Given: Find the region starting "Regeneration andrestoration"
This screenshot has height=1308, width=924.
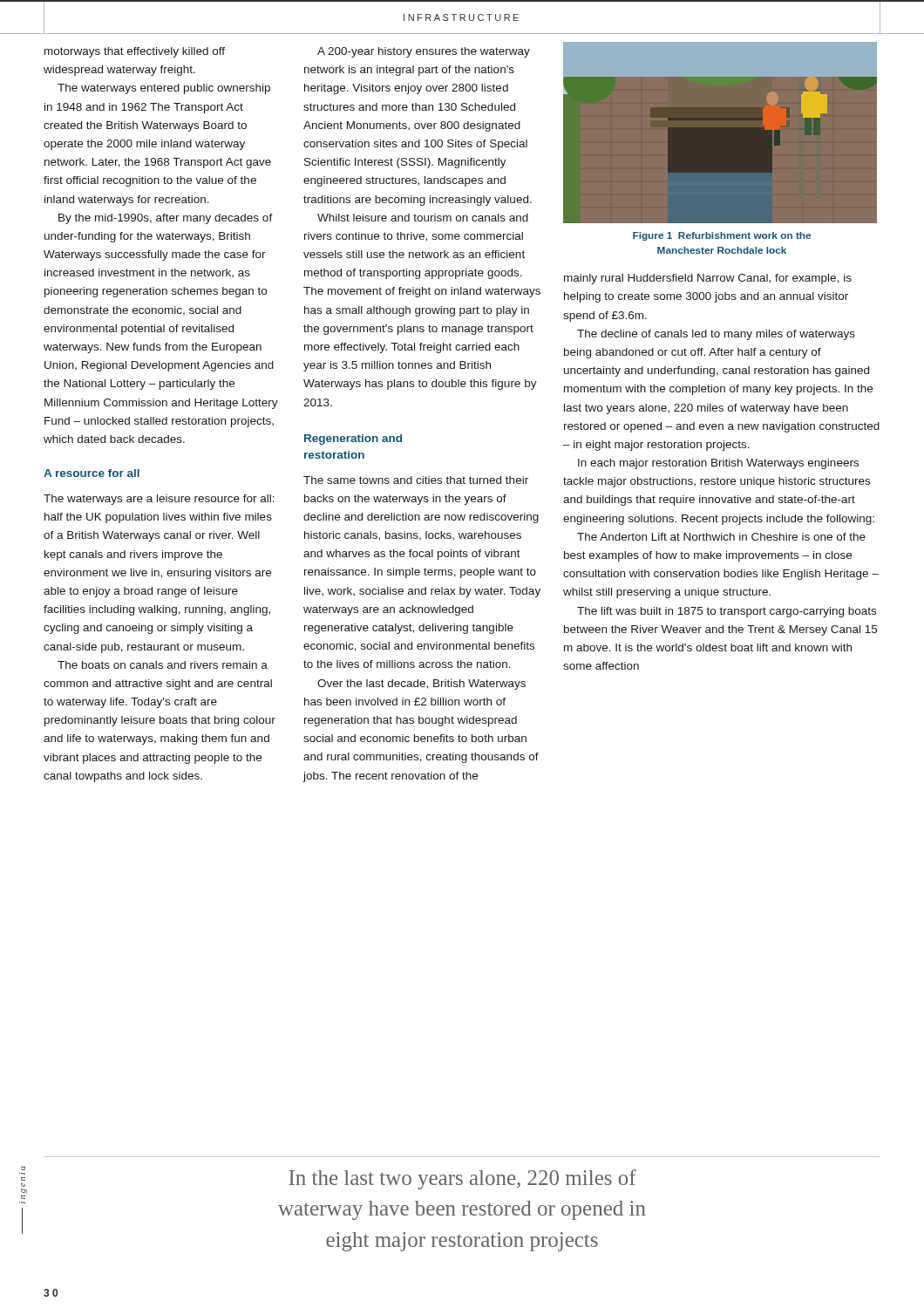Looking at the screenshot, I should [353, 446].
